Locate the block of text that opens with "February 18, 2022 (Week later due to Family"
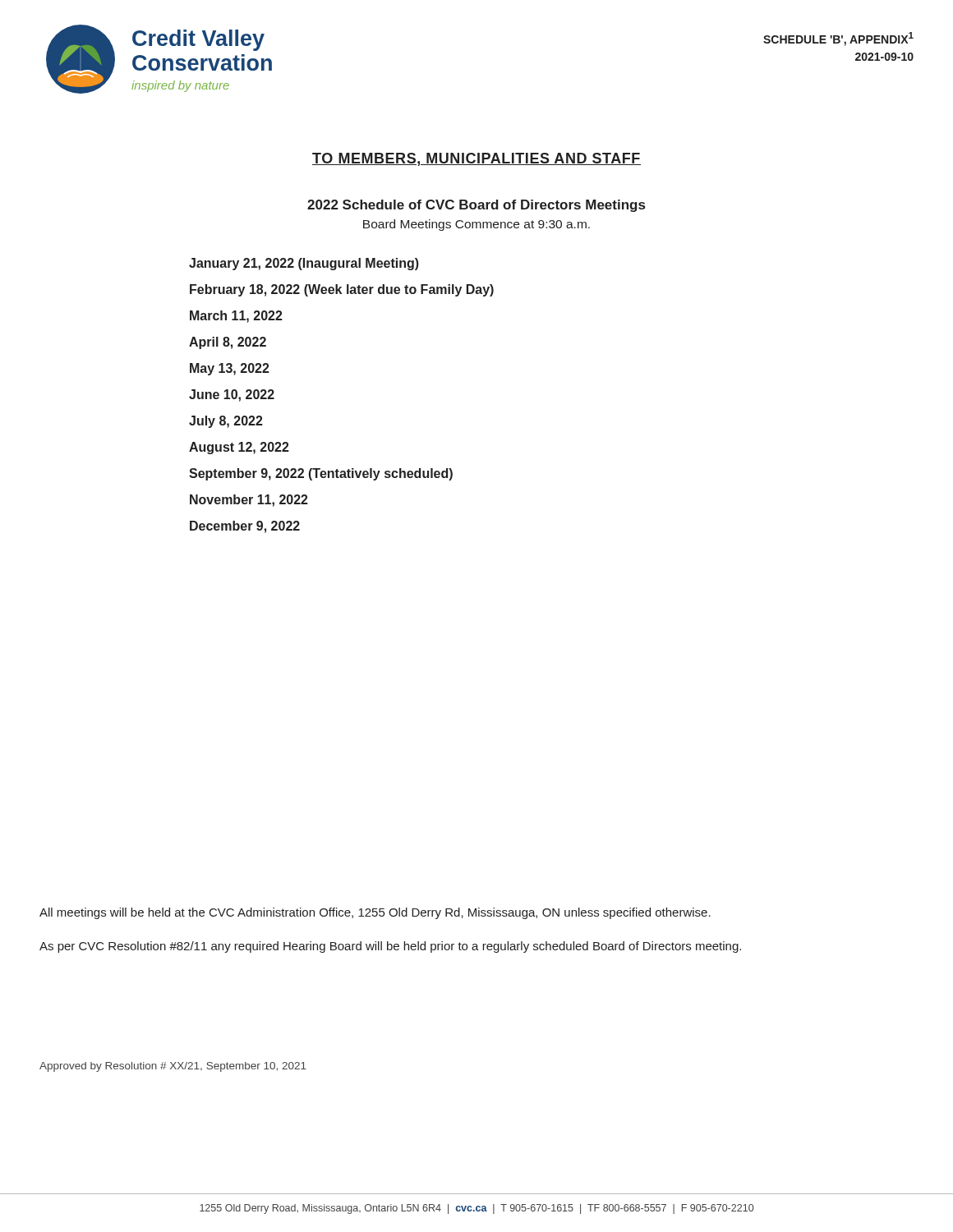The width and height of the screenshot is (953, 1232). click(342, 290)
